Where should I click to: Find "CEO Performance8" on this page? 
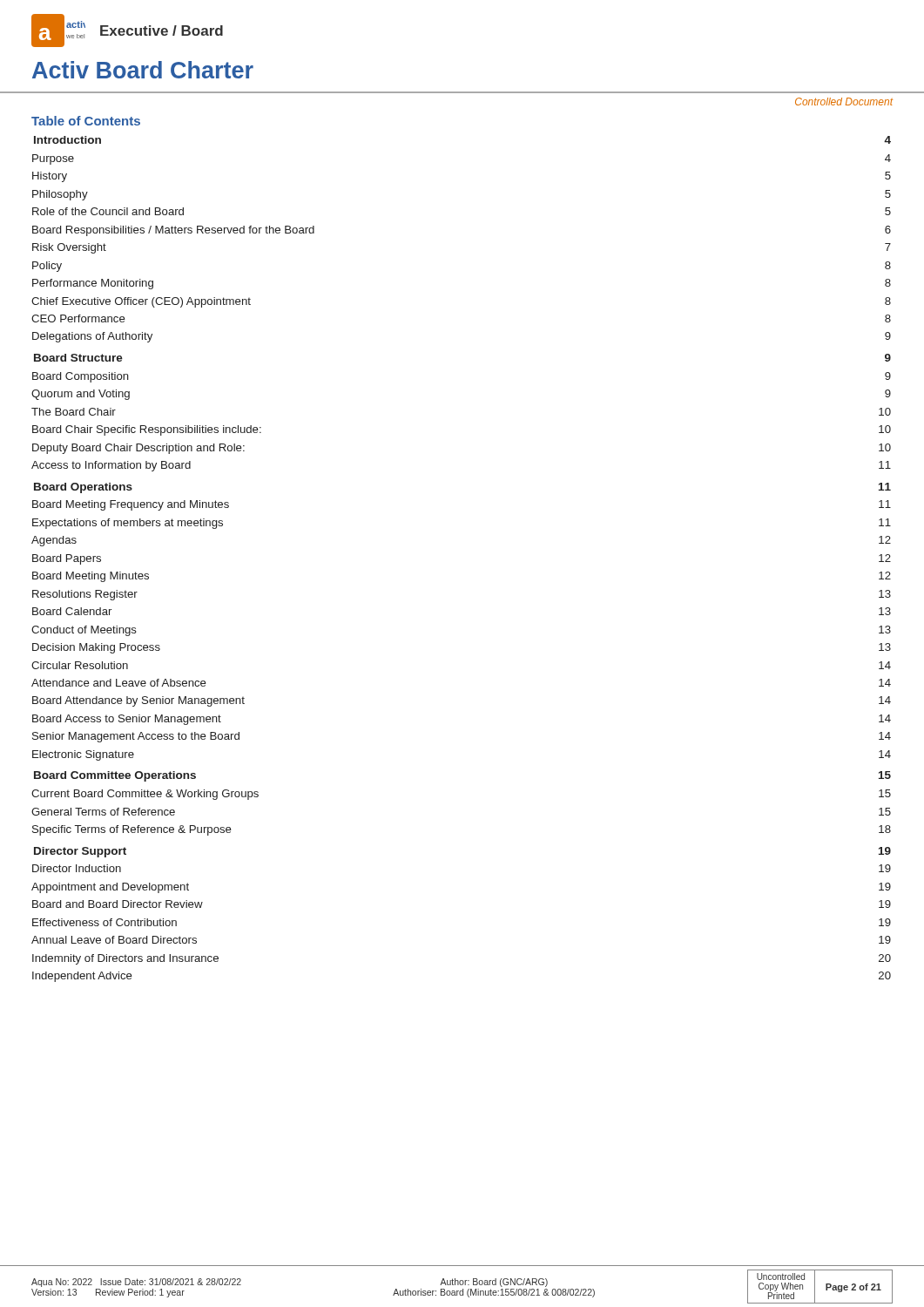click(x=82, y=318)
